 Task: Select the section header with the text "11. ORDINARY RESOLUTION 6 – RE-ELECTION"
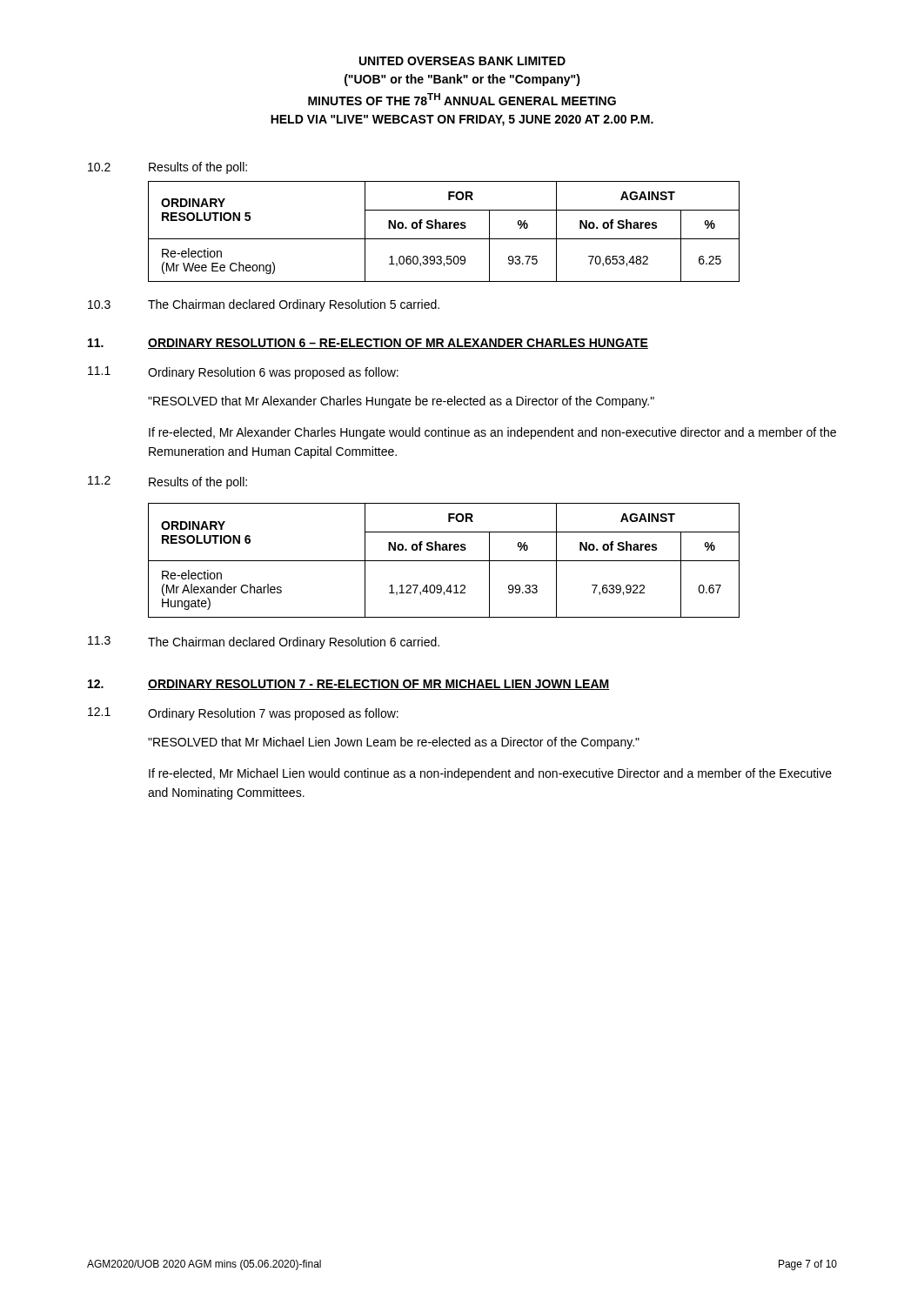[368, 342]
